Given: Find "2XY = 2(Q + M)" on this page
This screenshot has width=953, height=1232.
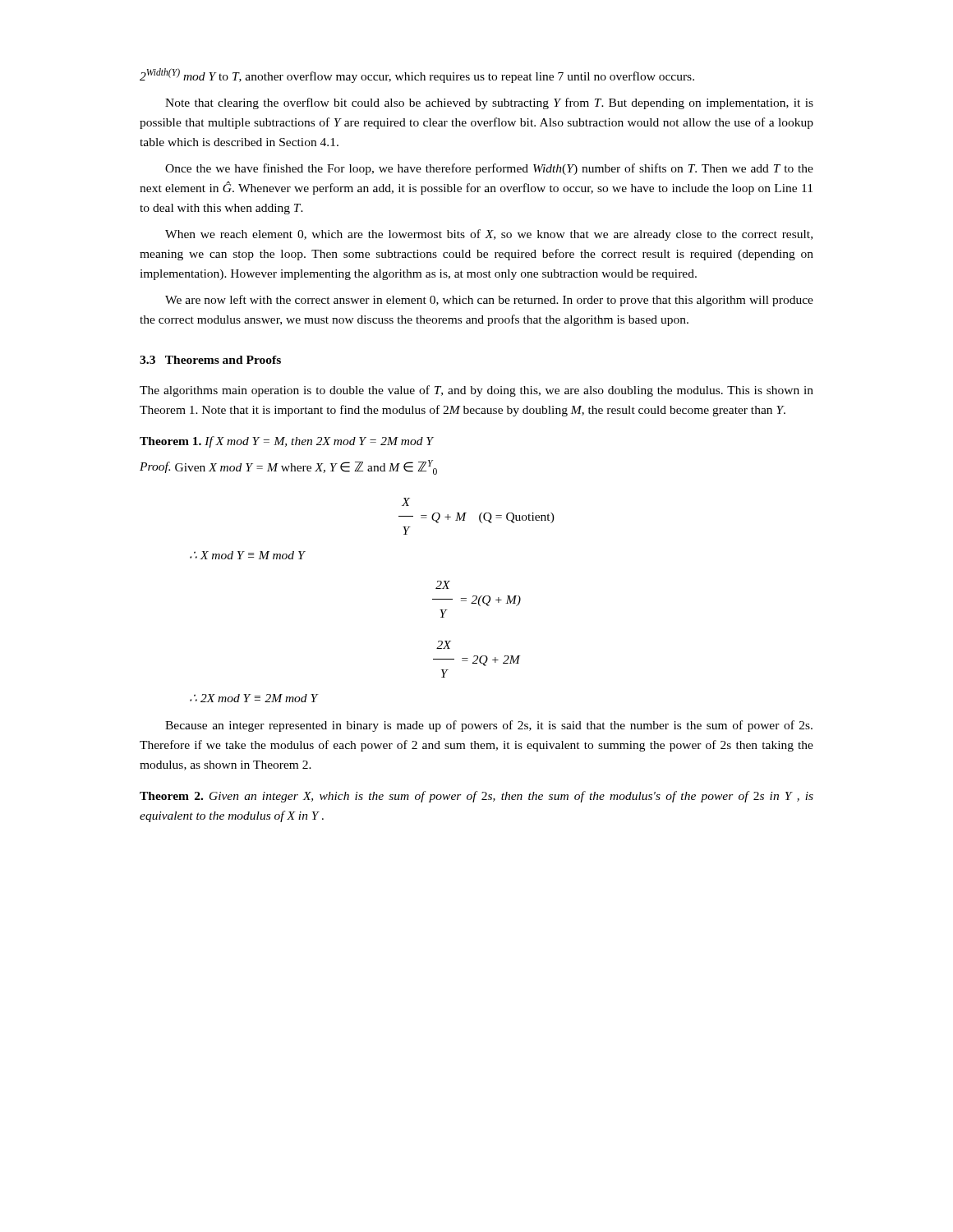Looking at the screenshot, I should coord(476,599).
